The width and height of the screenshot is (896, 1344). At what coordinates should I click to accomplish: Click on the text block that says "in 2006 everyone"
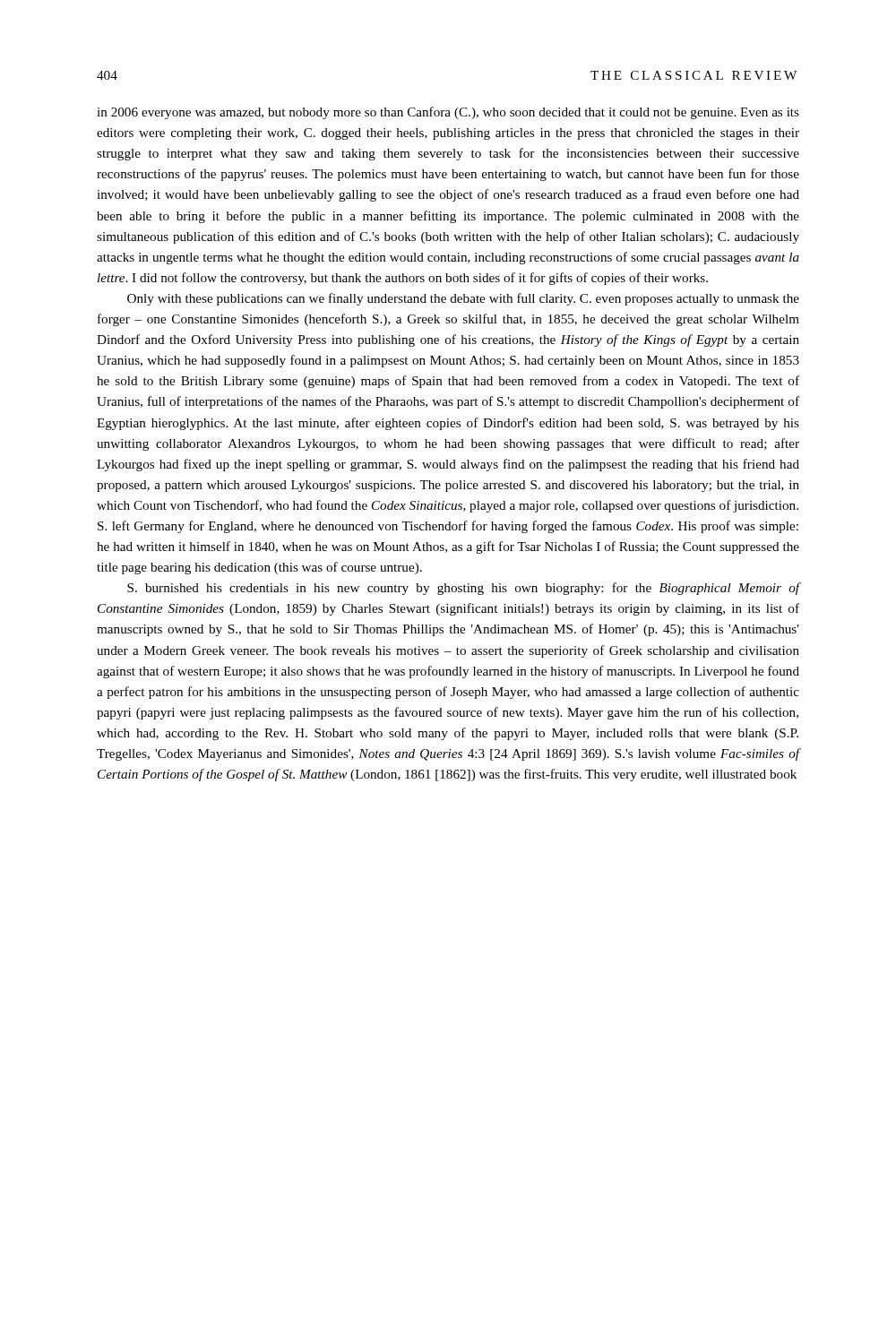tap(448, 194)
